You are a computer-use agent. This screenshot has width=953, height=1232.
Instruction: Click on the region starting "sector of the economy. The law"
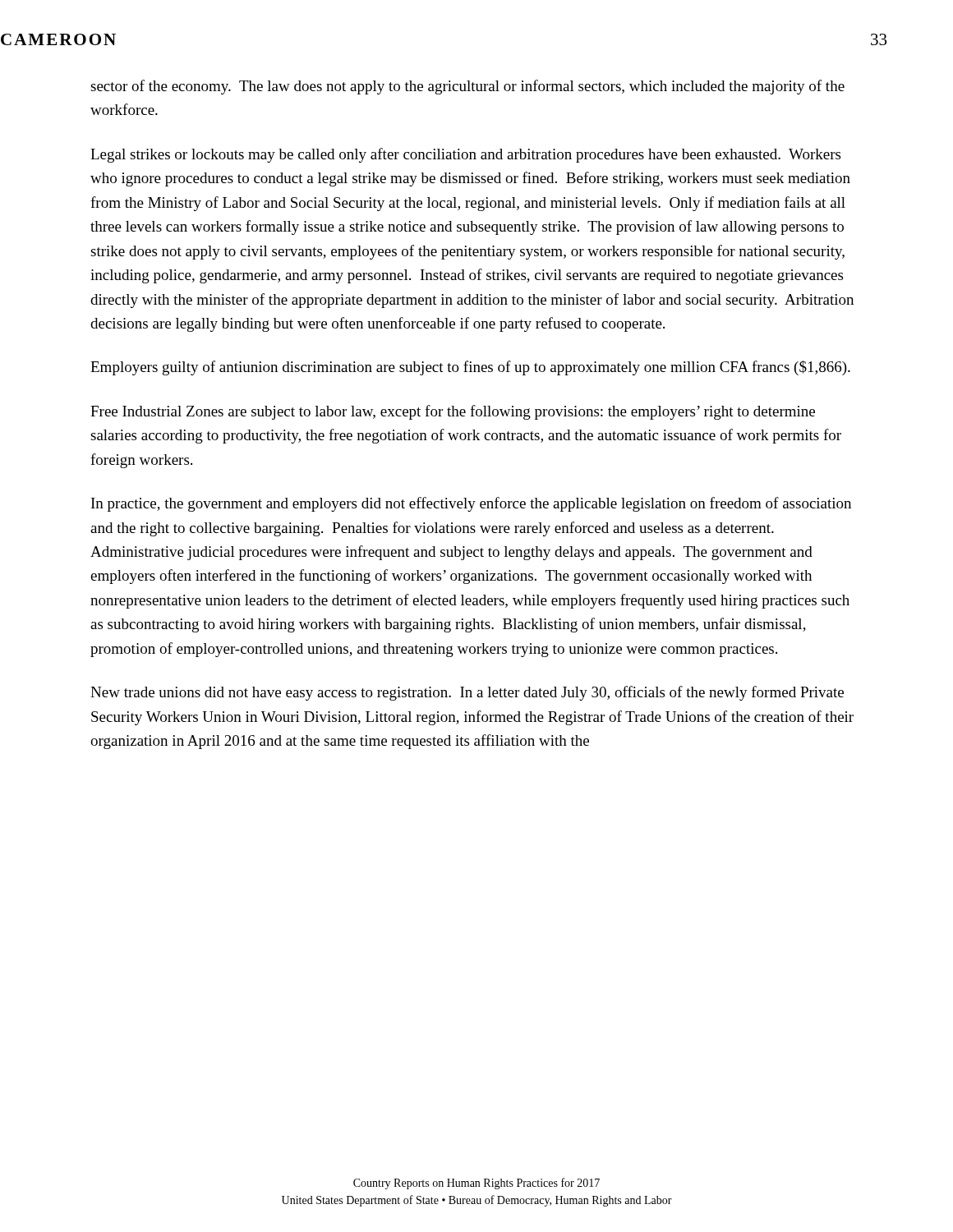pos(467,98)
